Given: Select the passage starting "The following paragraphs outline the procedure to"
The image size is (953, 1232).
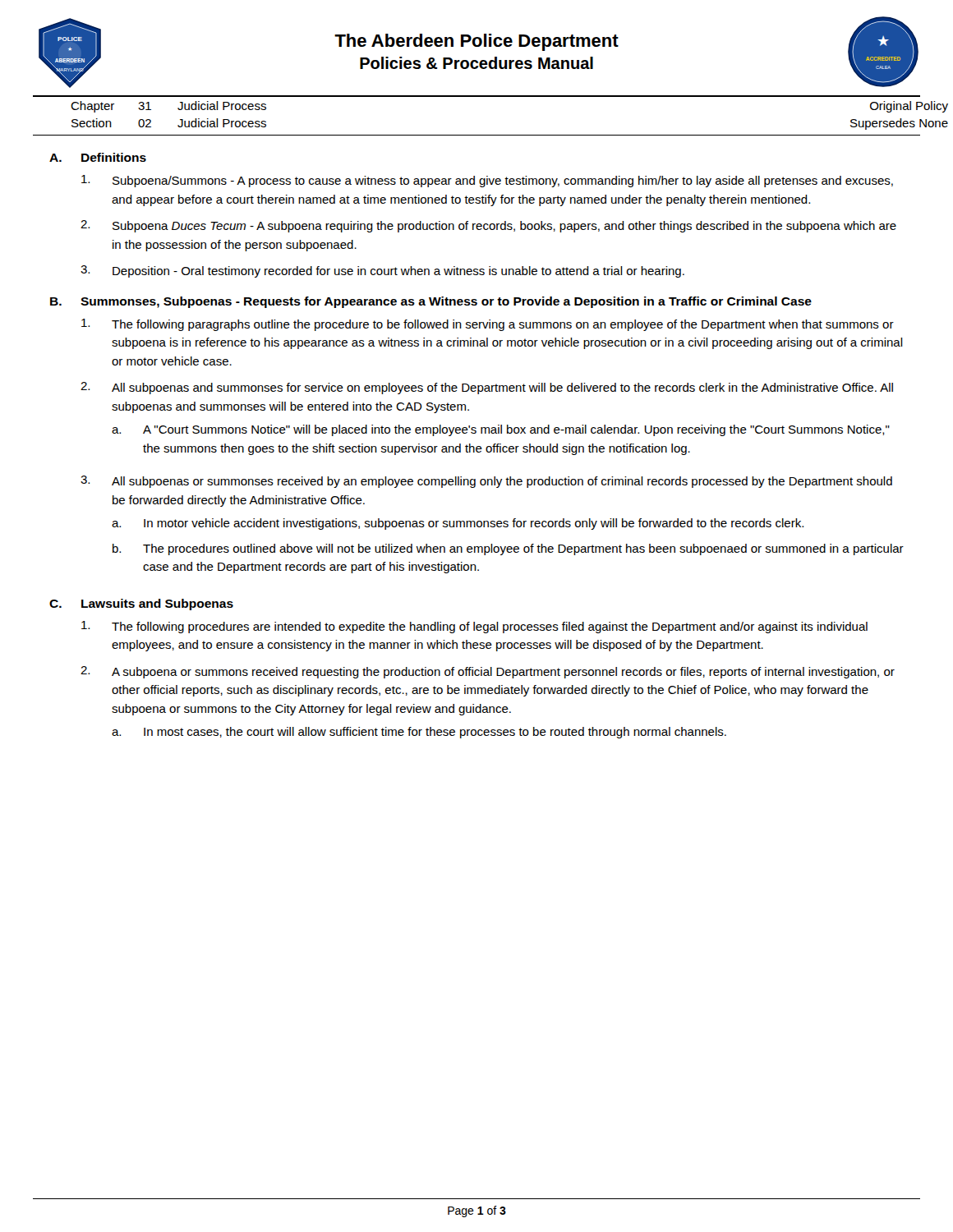Looking at the screenshot, I should click(x=492, y=343).
